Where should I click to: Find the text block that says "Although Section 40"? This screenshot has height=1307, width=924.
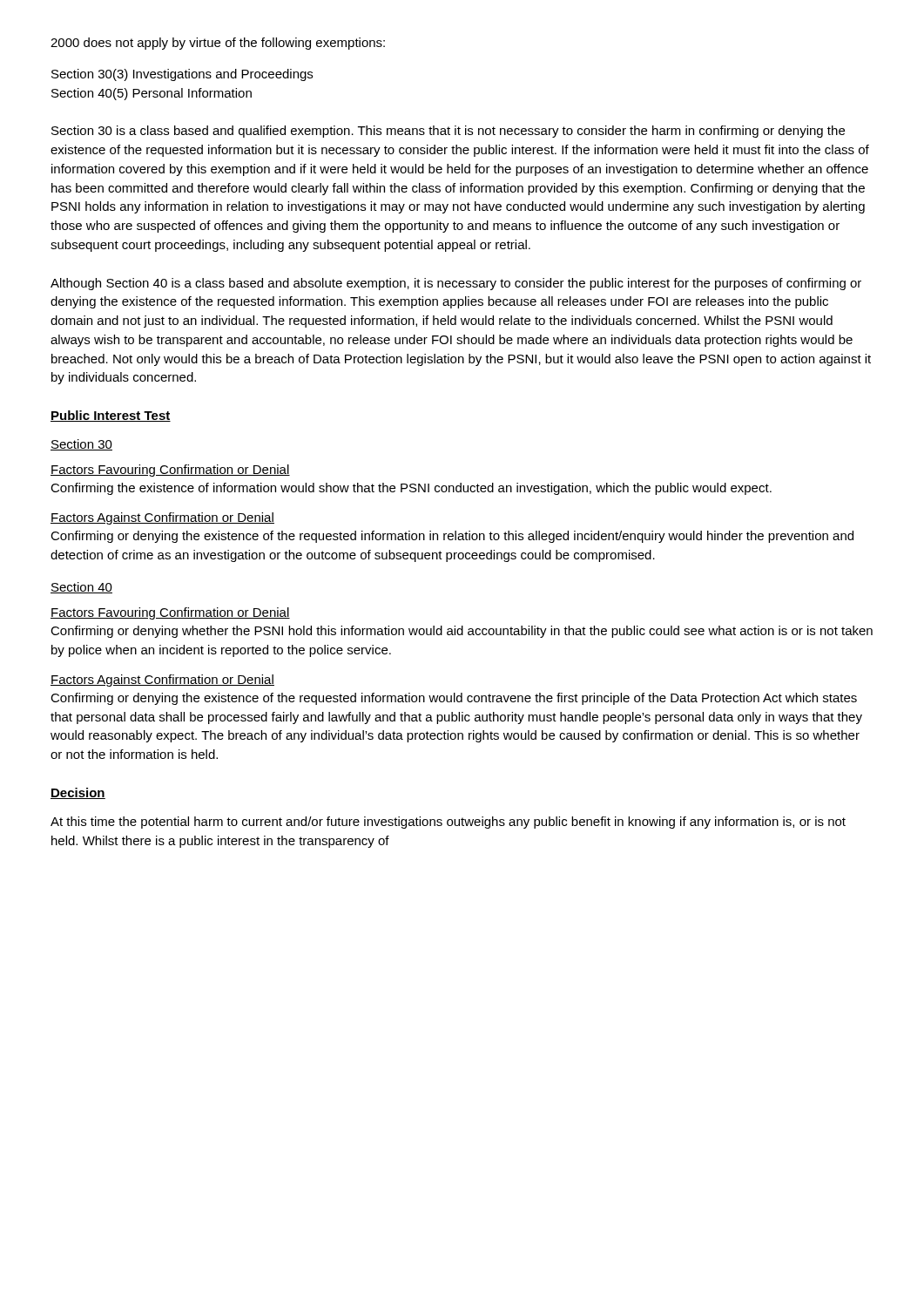point(461,330)
